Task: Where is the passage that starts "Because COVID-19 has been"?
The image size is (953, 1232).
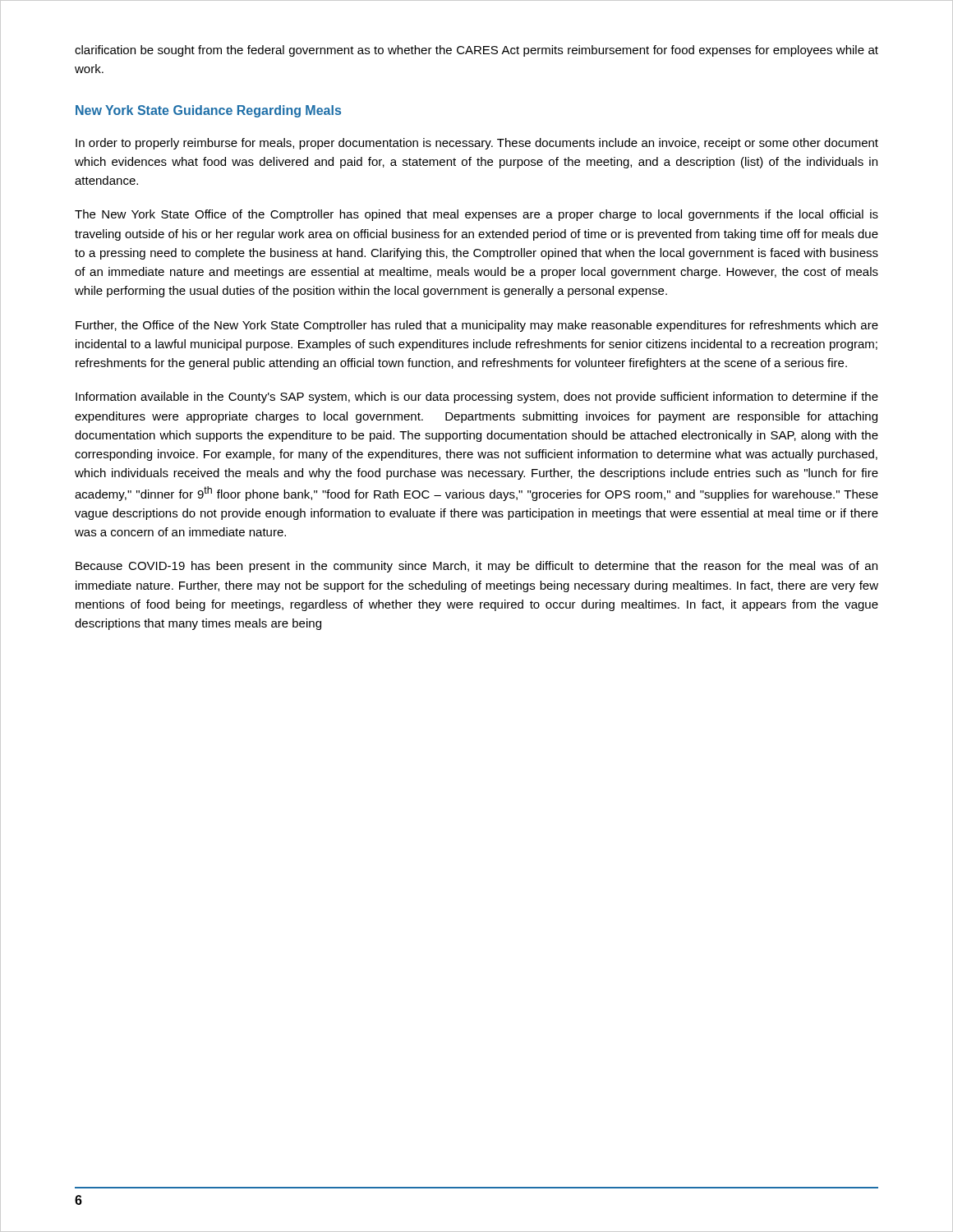Action: 476,594
